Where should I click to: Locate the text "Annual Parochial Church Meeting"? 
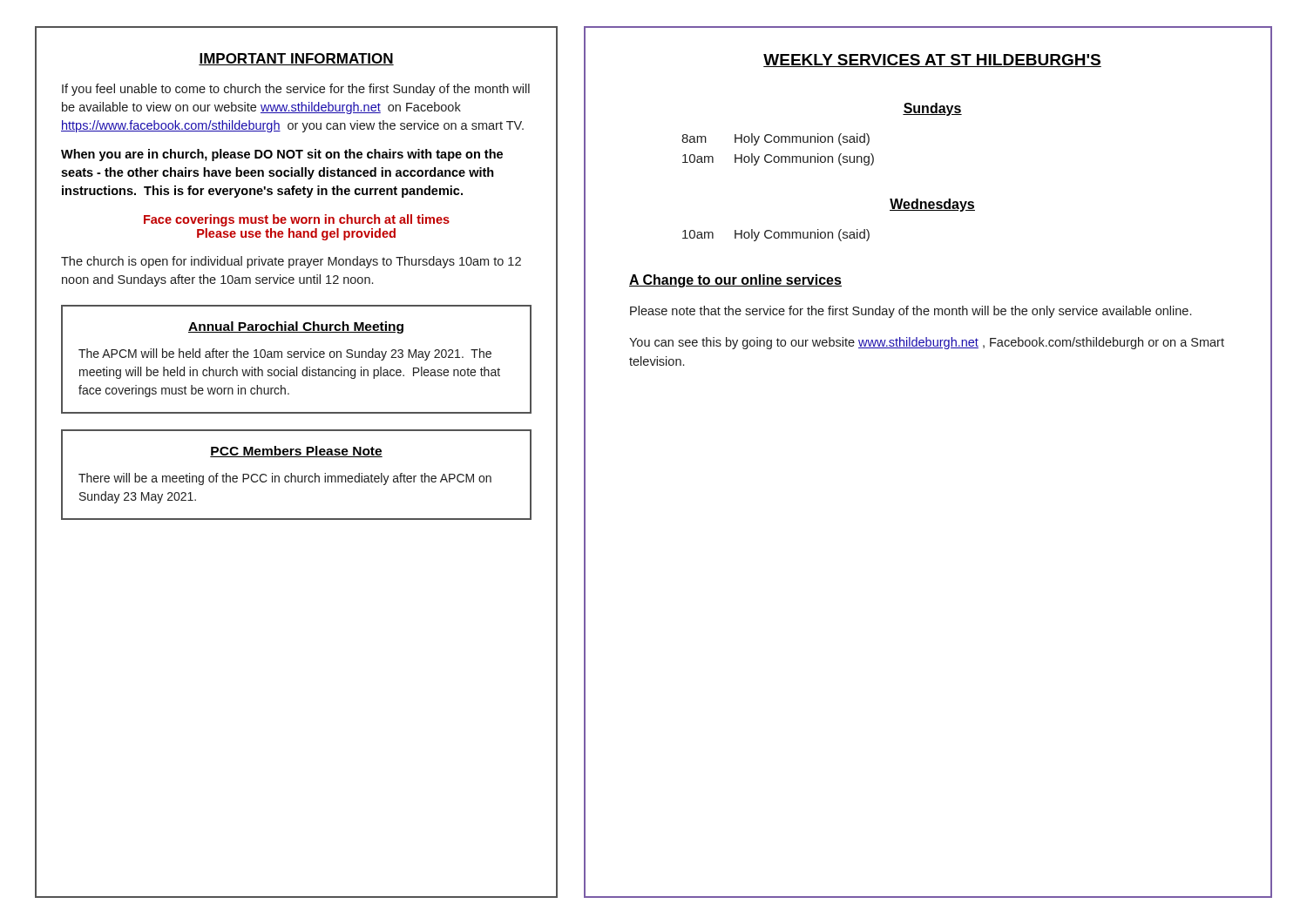click(x=296, y=326)
